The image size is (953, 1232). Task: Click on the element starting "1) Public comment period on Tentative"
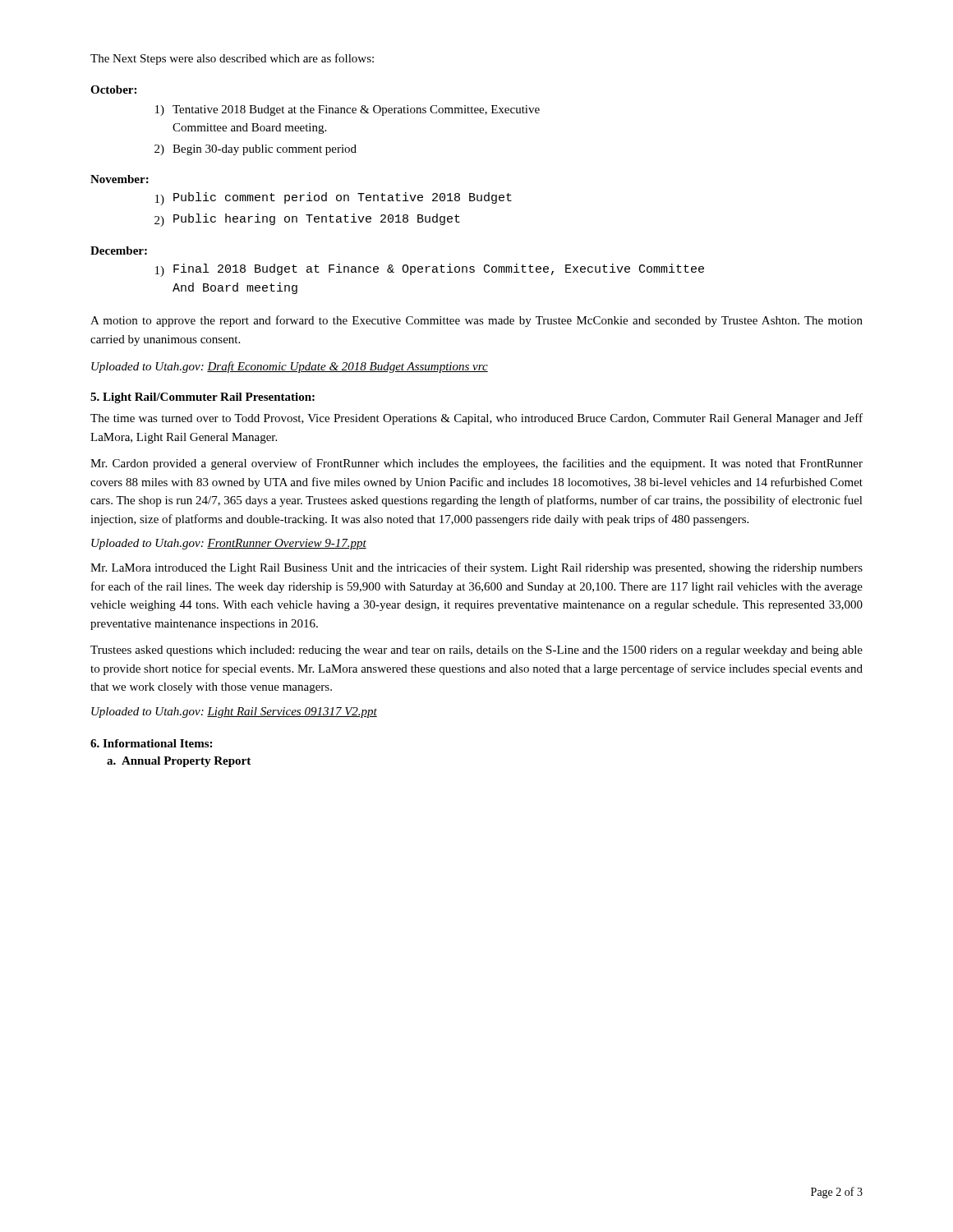pos(501,199)
